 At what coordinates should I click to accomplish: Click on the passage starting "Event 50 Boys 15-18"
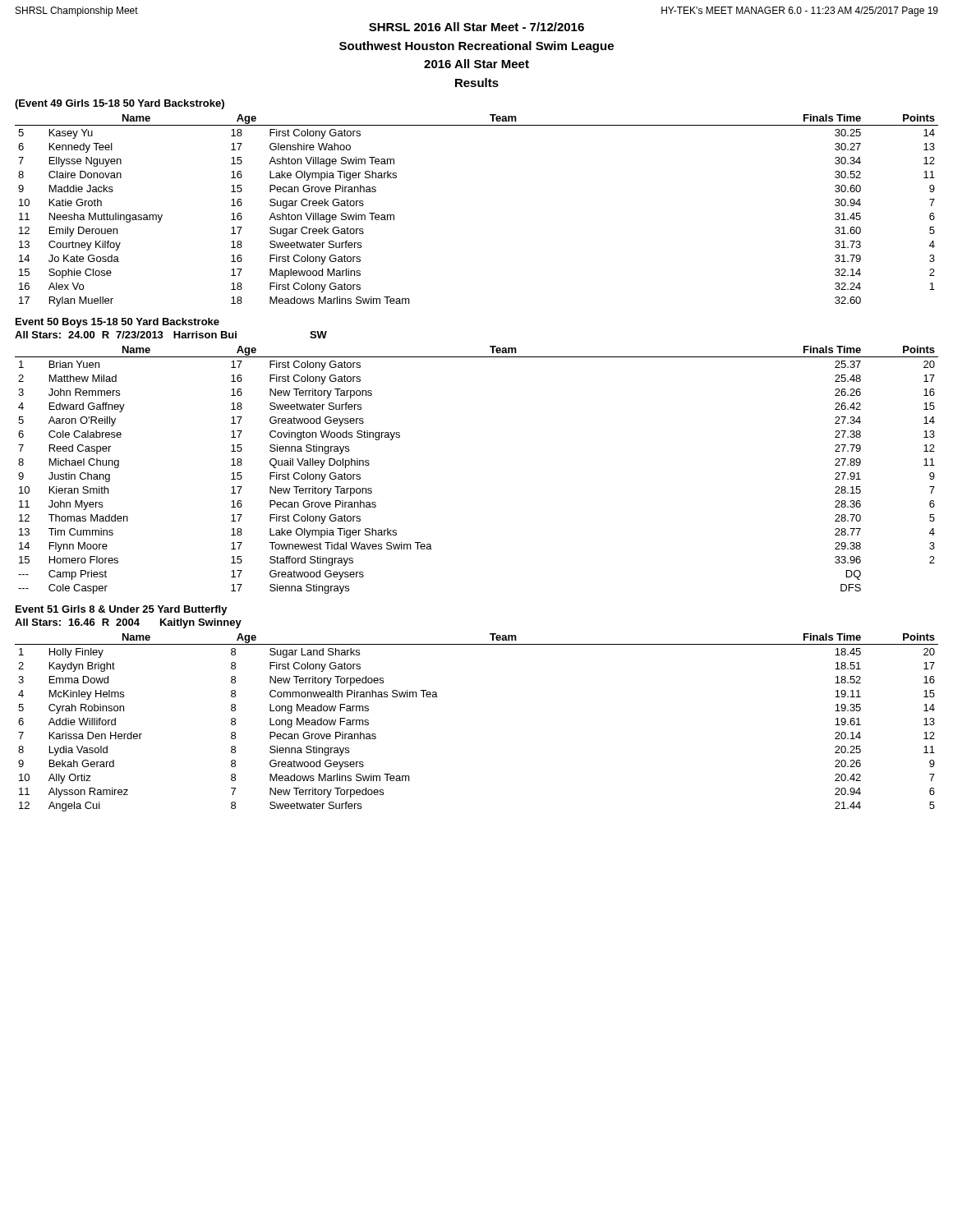pyautogui.click(x=117, y=322)
